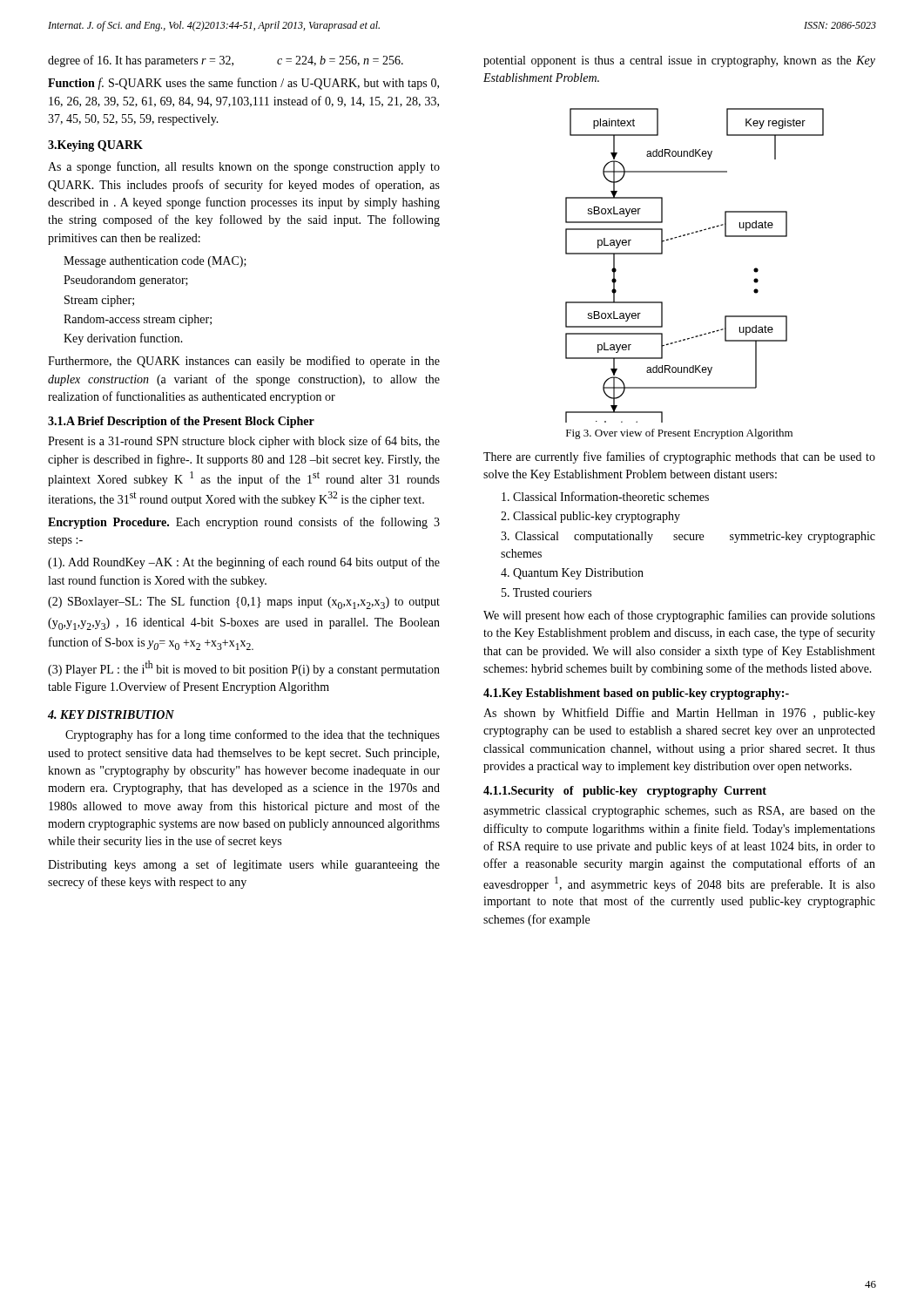Select the text block containing "There are currently five"
This screenshot has height=1307, width=924.
(679, 466)
